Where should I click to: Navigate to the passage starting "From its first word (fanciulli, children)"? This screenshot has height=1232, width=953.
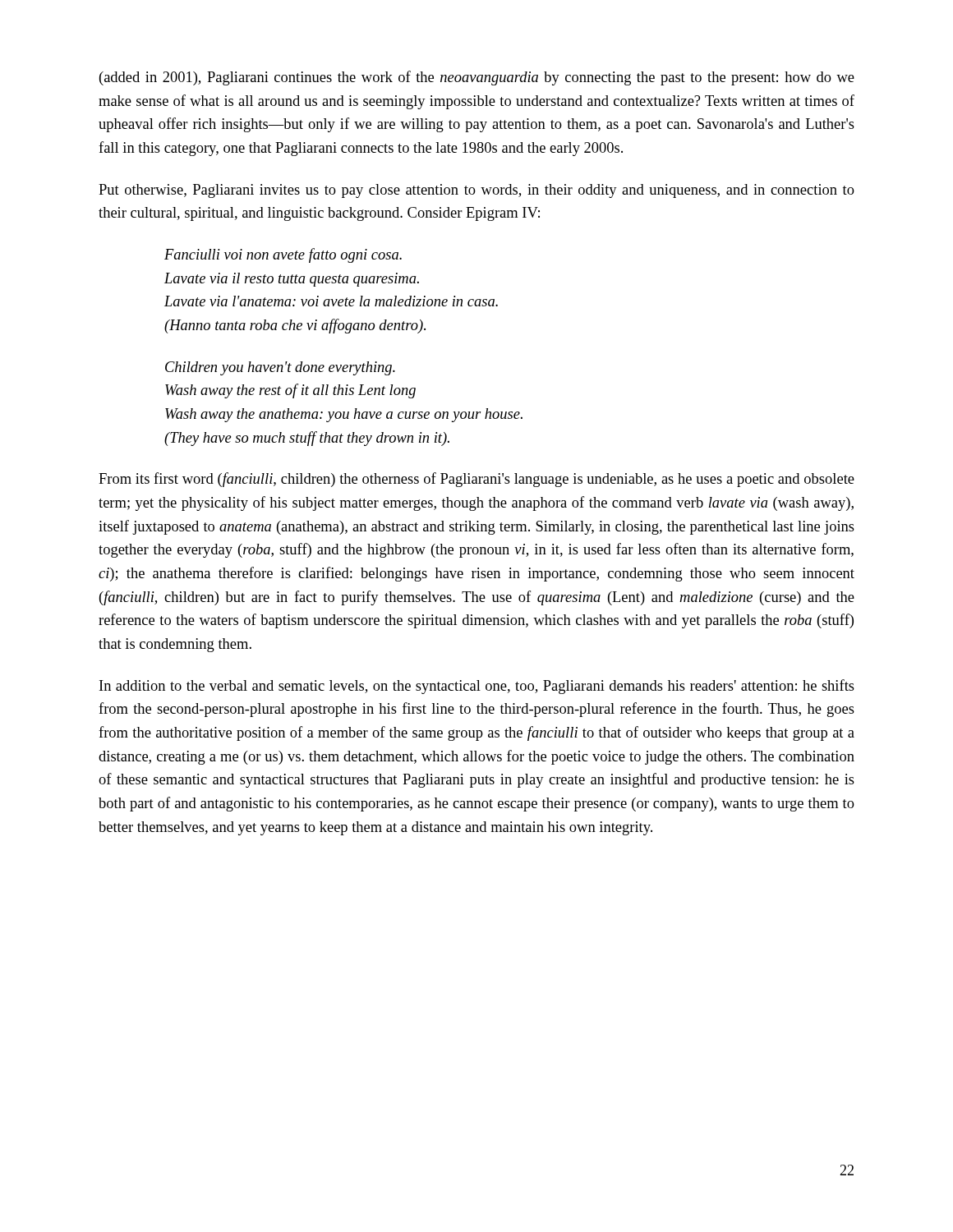coord(476,562)
